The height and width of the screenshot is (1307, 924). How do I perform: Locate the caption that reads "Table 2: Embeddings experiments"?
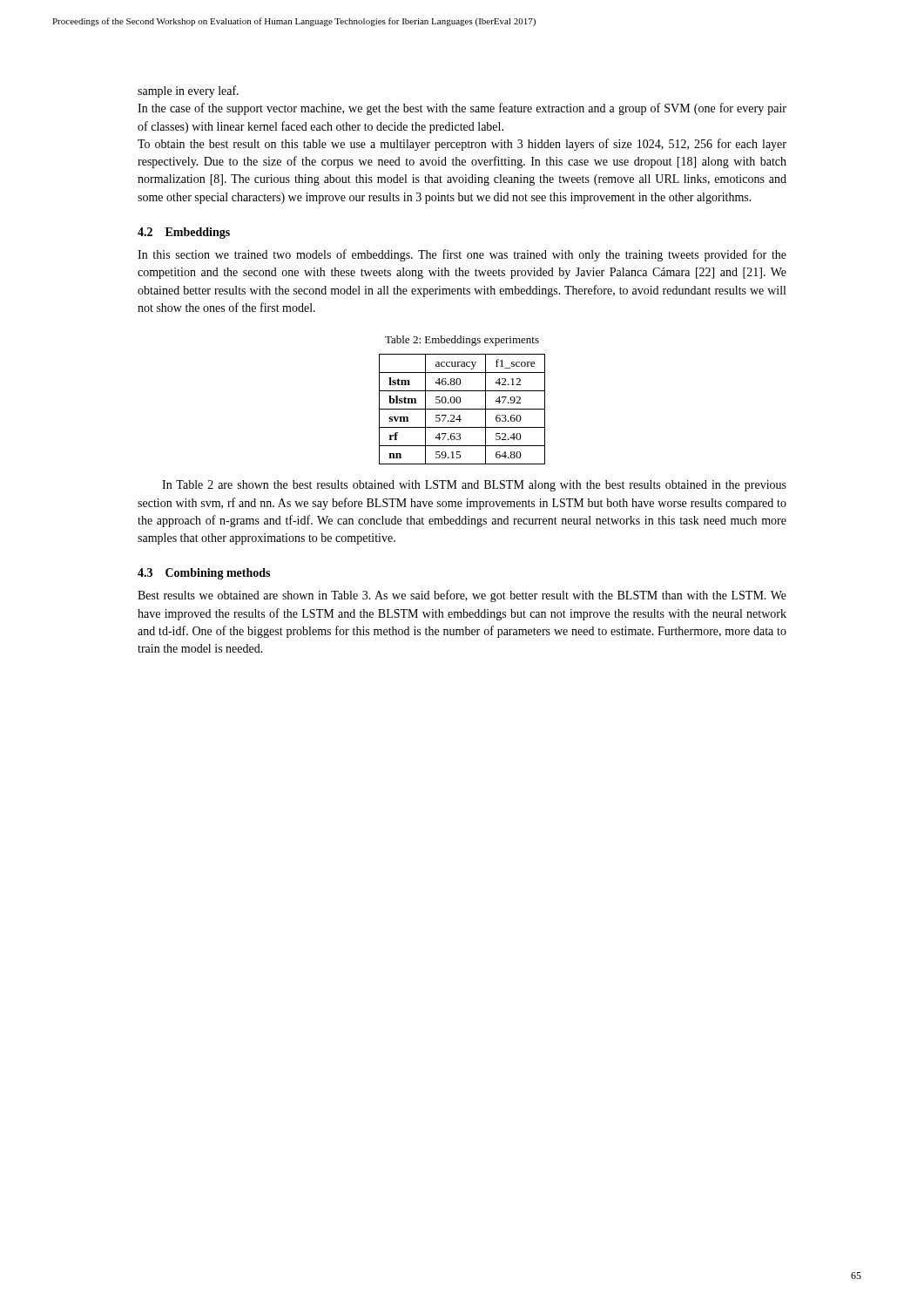(x=462, y=340)
